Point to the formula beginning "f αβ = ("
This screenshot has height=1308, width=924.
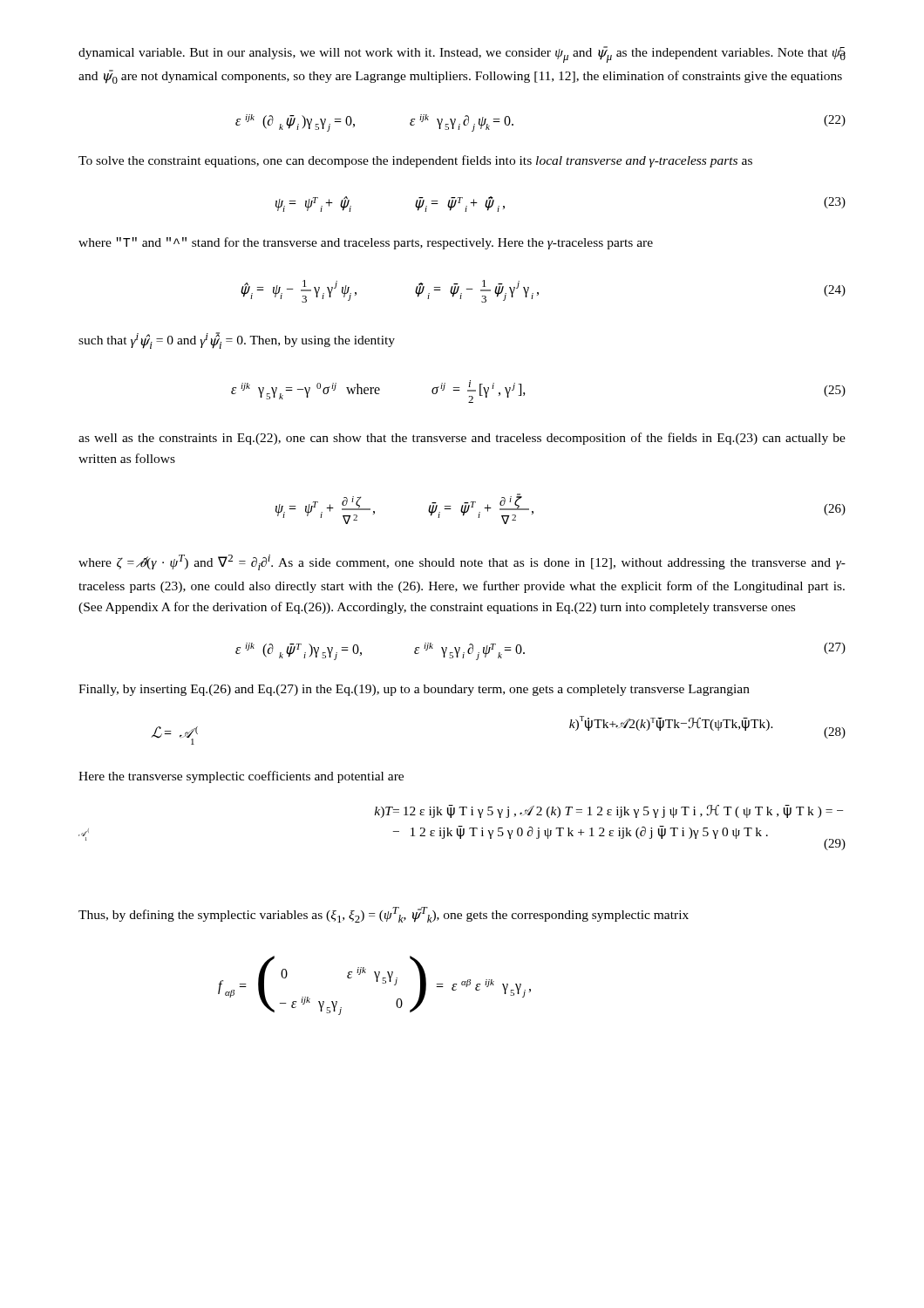click(x=462, y=985)
